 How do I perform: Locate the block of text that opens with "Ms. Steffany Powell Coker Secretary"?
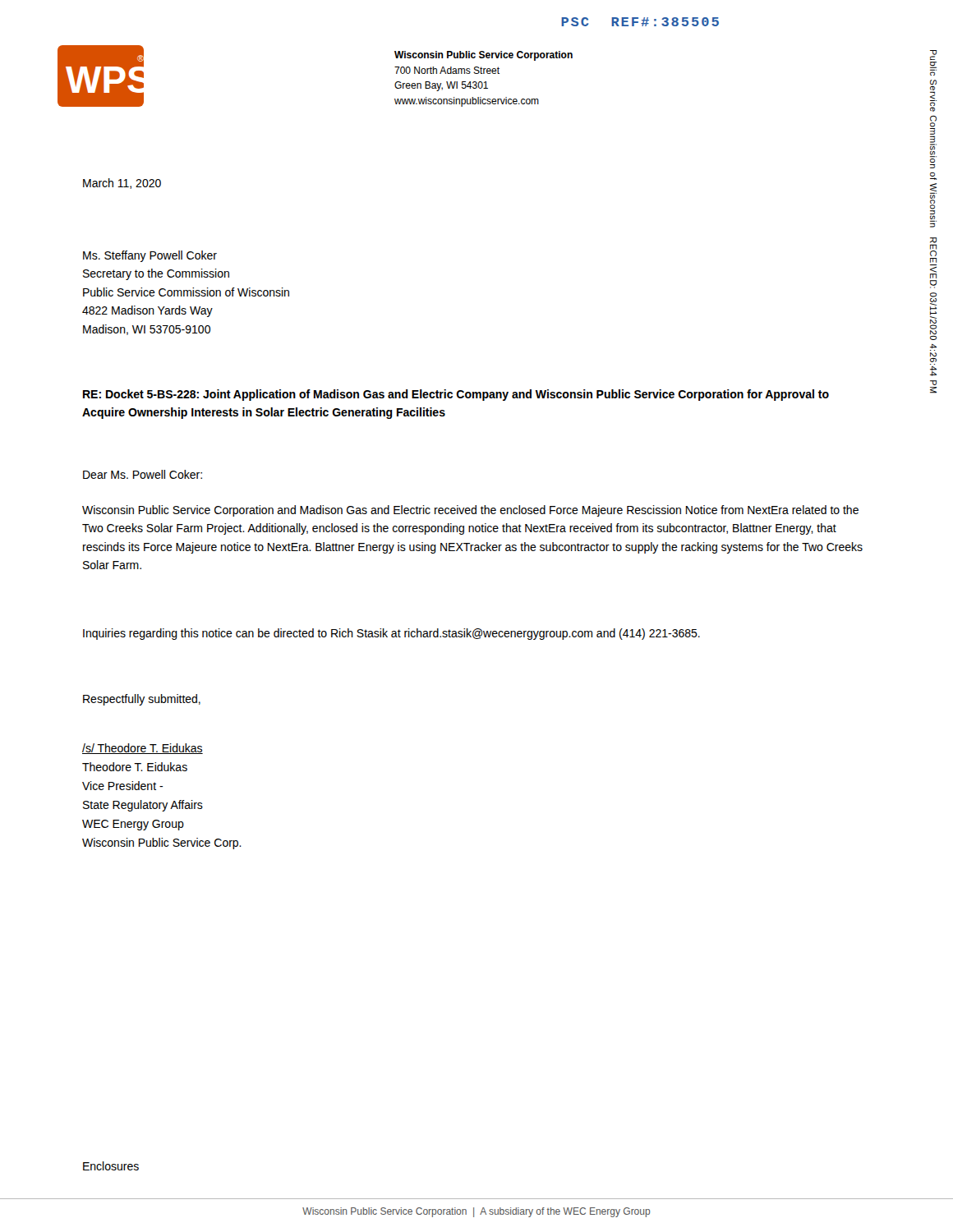(x=186, y=292)
